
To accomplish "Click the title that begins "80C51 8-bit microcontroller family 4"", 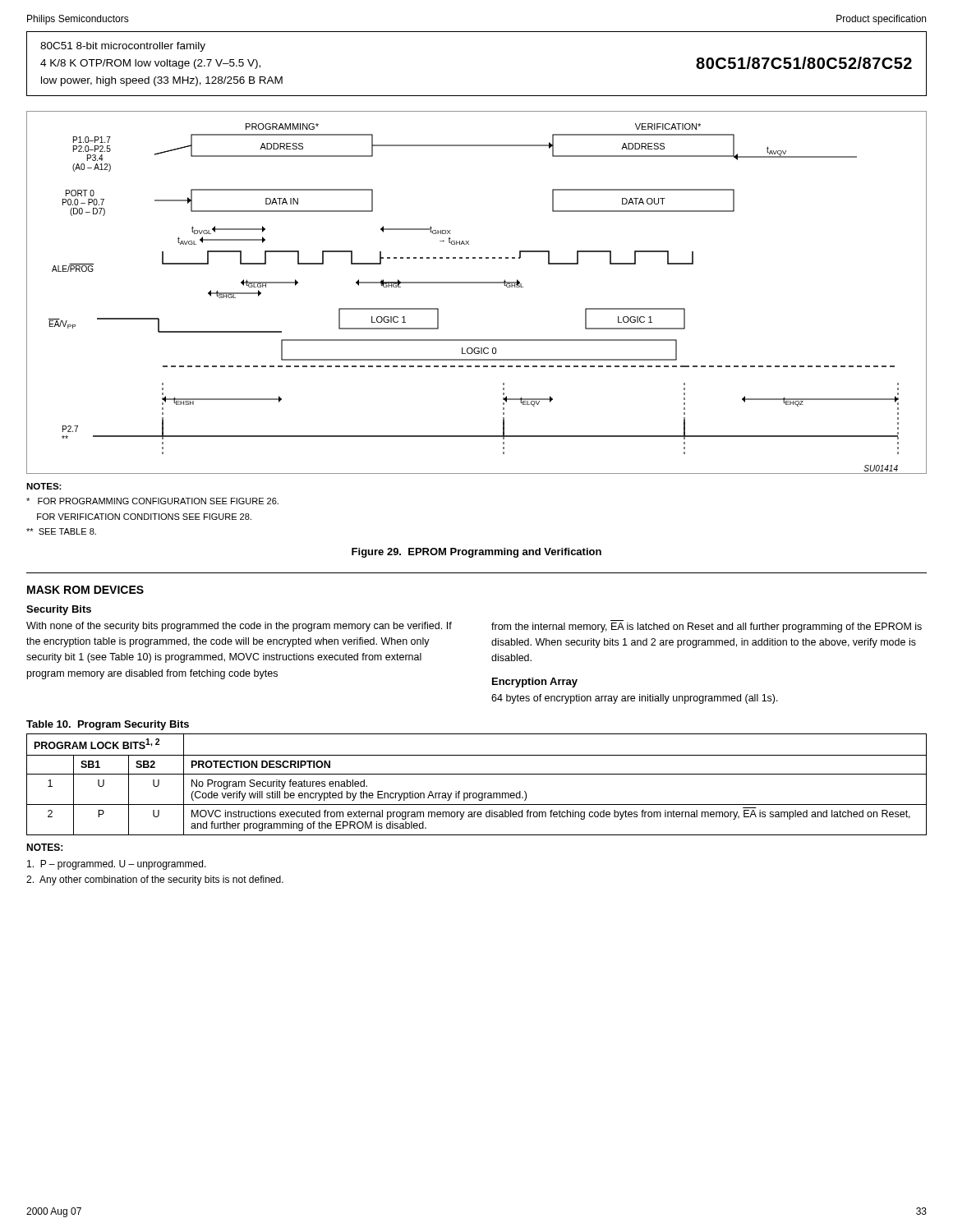I will [x=123, y=47].
